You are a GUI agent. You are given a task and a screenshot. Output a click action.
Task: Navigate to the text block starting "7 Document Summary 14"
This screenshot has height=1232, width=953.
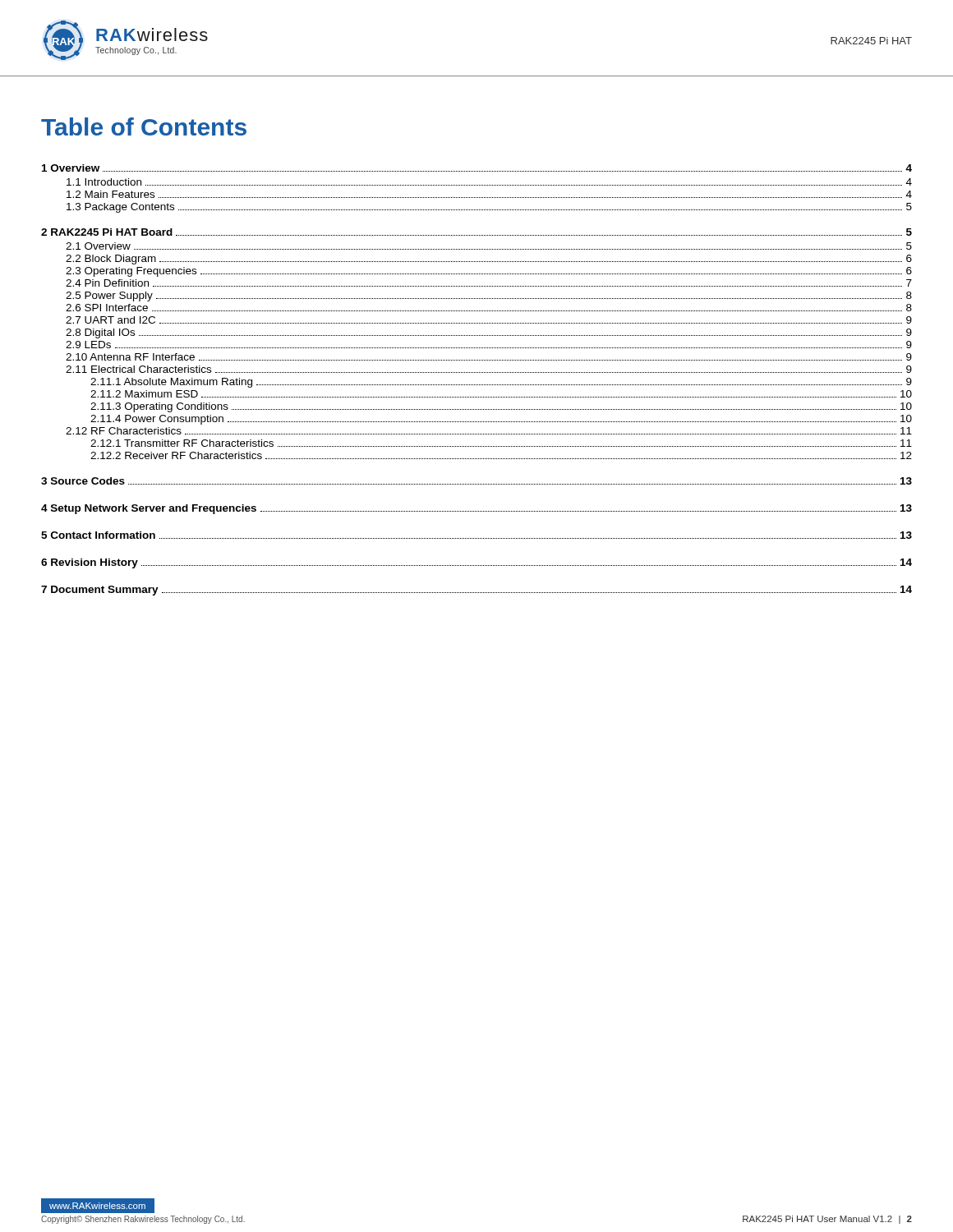(476, 590)
